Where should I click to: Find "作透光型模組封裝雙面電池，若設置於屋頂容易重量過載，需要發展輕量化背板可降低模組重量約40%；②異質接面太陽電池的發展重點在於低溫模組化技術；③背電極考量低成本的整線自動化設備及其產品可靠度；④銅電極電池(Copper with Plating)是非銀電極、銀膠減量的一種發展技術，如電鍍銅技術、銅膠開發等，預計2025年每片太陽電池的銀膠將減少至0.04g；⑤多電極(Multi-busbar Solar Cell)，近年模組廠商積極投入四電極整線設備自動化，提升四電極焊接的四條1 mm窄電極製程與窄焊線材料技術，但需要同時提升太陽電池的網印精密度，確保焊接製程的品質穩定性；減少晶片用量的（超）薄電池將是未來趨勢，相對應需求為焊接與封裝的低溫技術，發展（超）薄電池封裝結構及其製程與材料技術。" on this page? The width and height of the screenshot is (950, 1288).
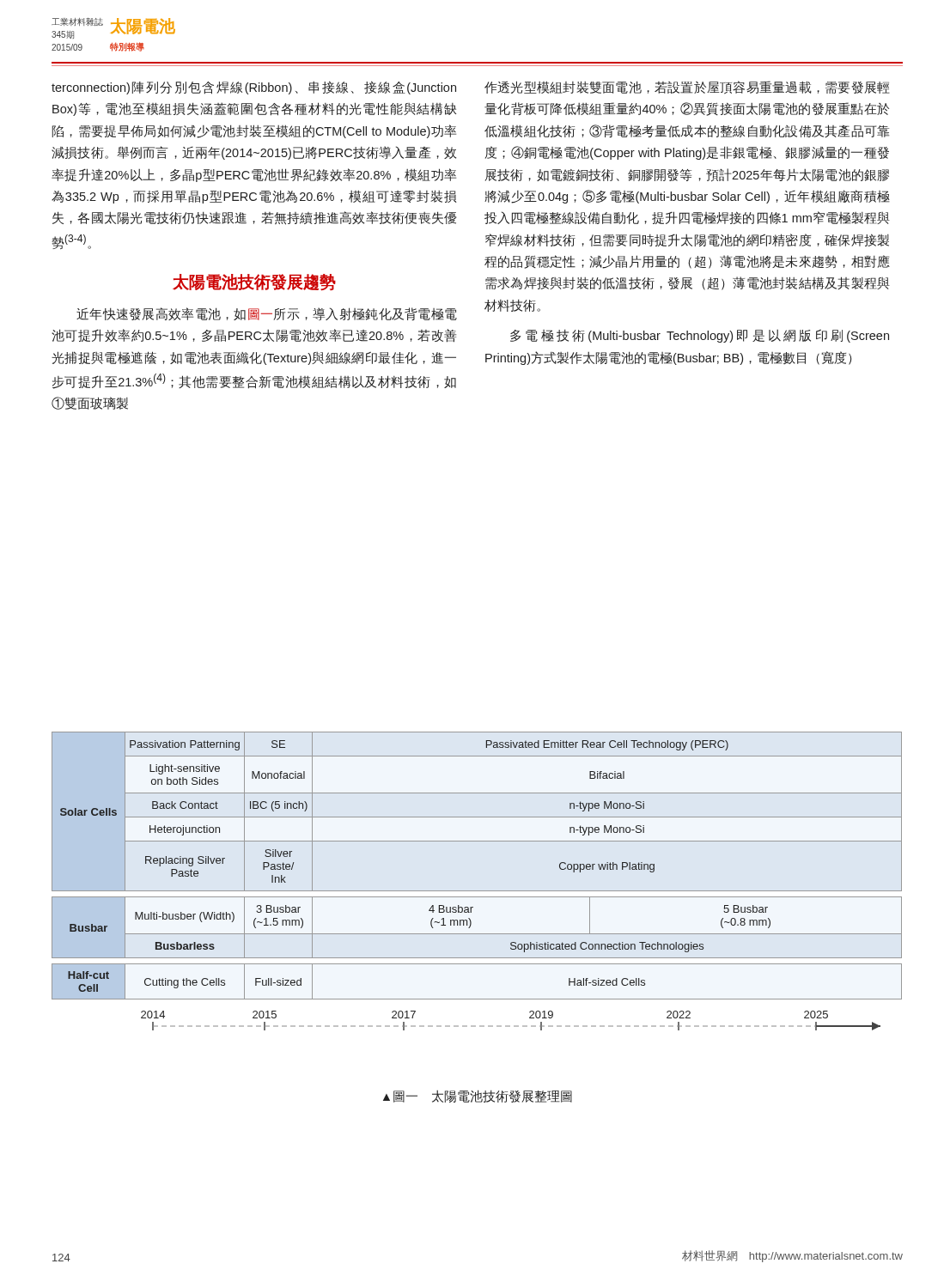(687, 197)
